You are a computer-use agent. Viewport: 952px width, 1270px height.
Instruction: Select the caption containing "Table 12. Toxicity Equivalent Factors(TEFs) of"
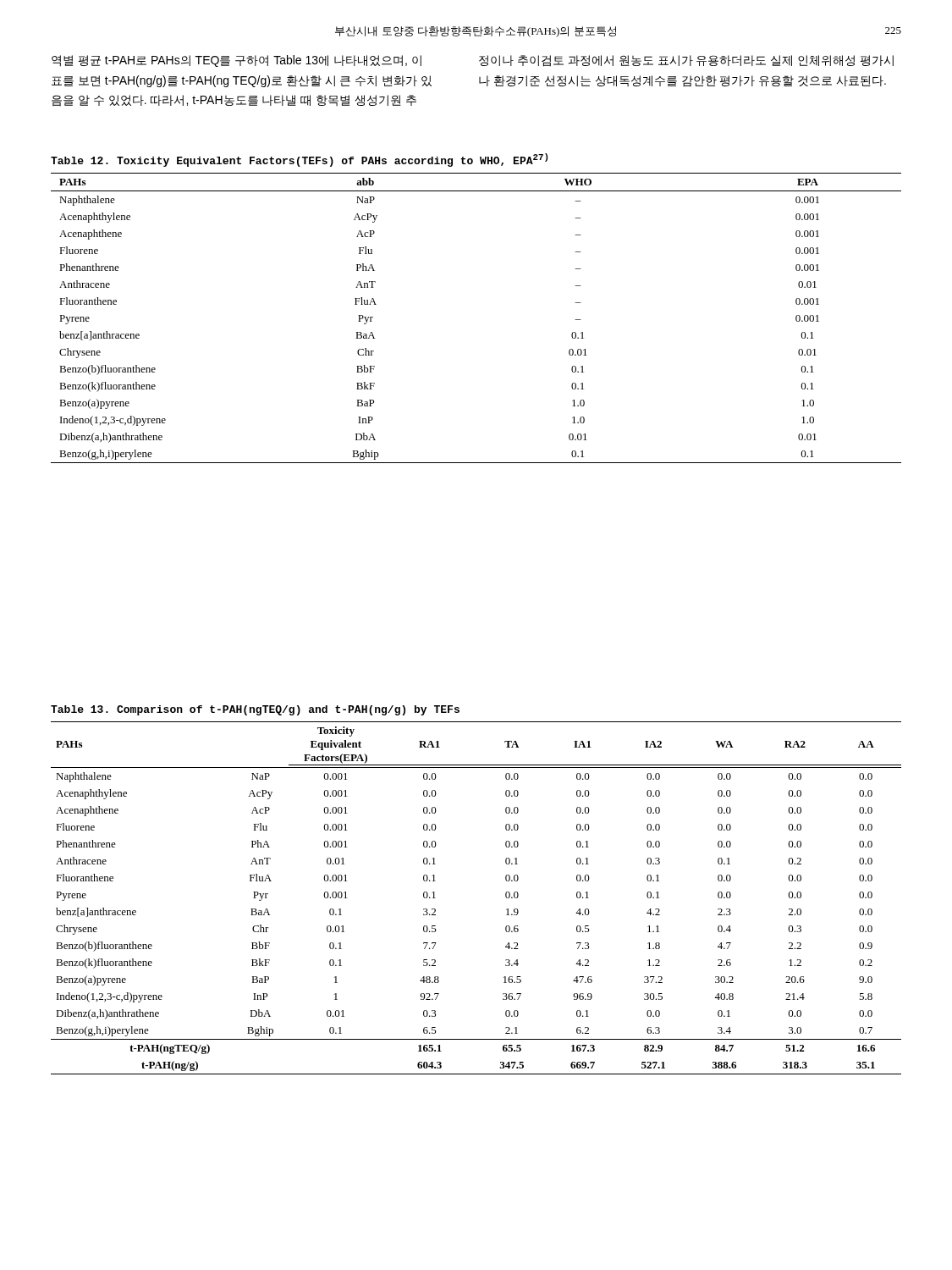(300, 160)
